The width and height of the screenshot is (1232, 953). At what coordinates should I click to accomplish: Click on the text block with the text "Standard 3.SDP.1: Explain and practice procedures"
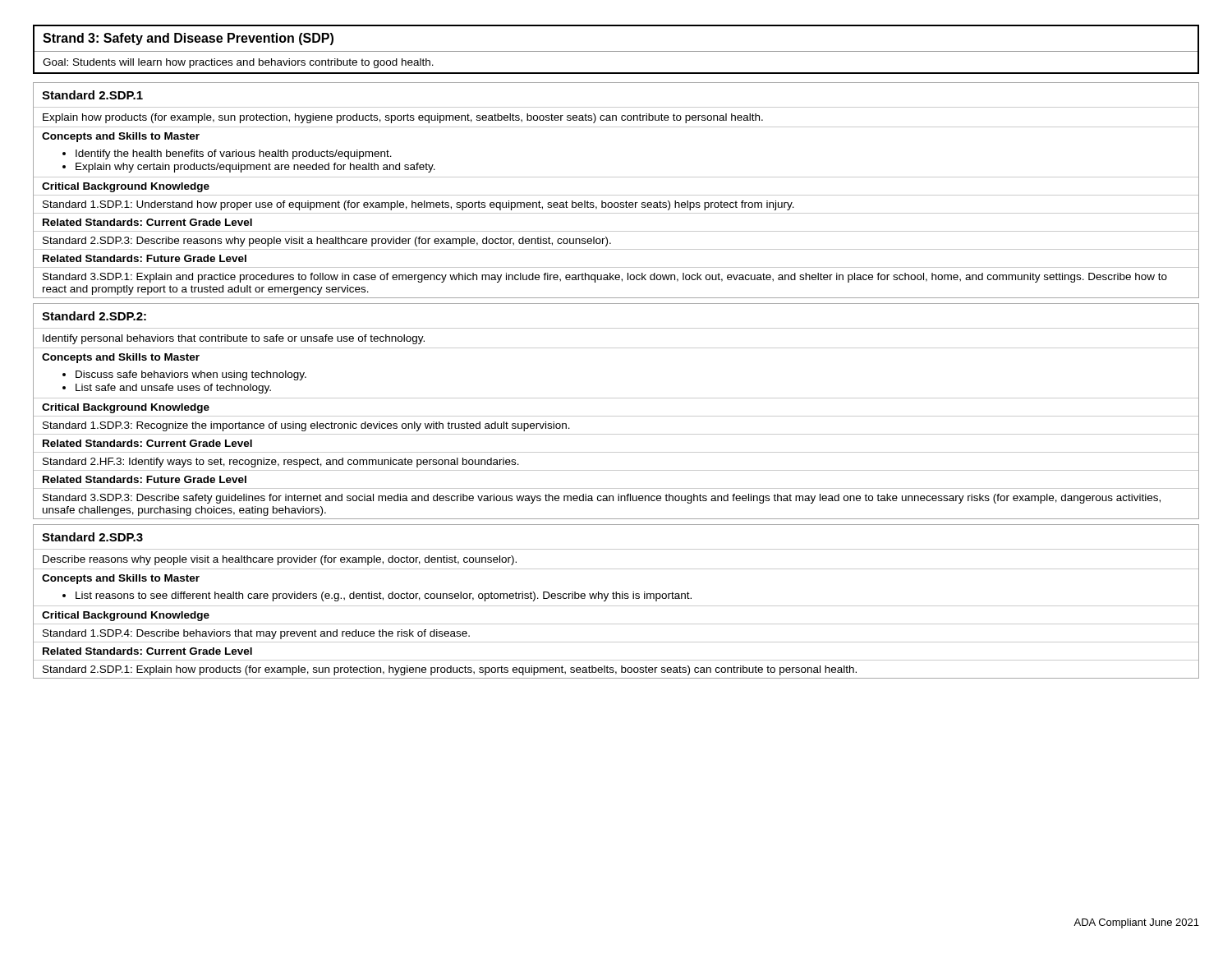[x=604, y=283]
